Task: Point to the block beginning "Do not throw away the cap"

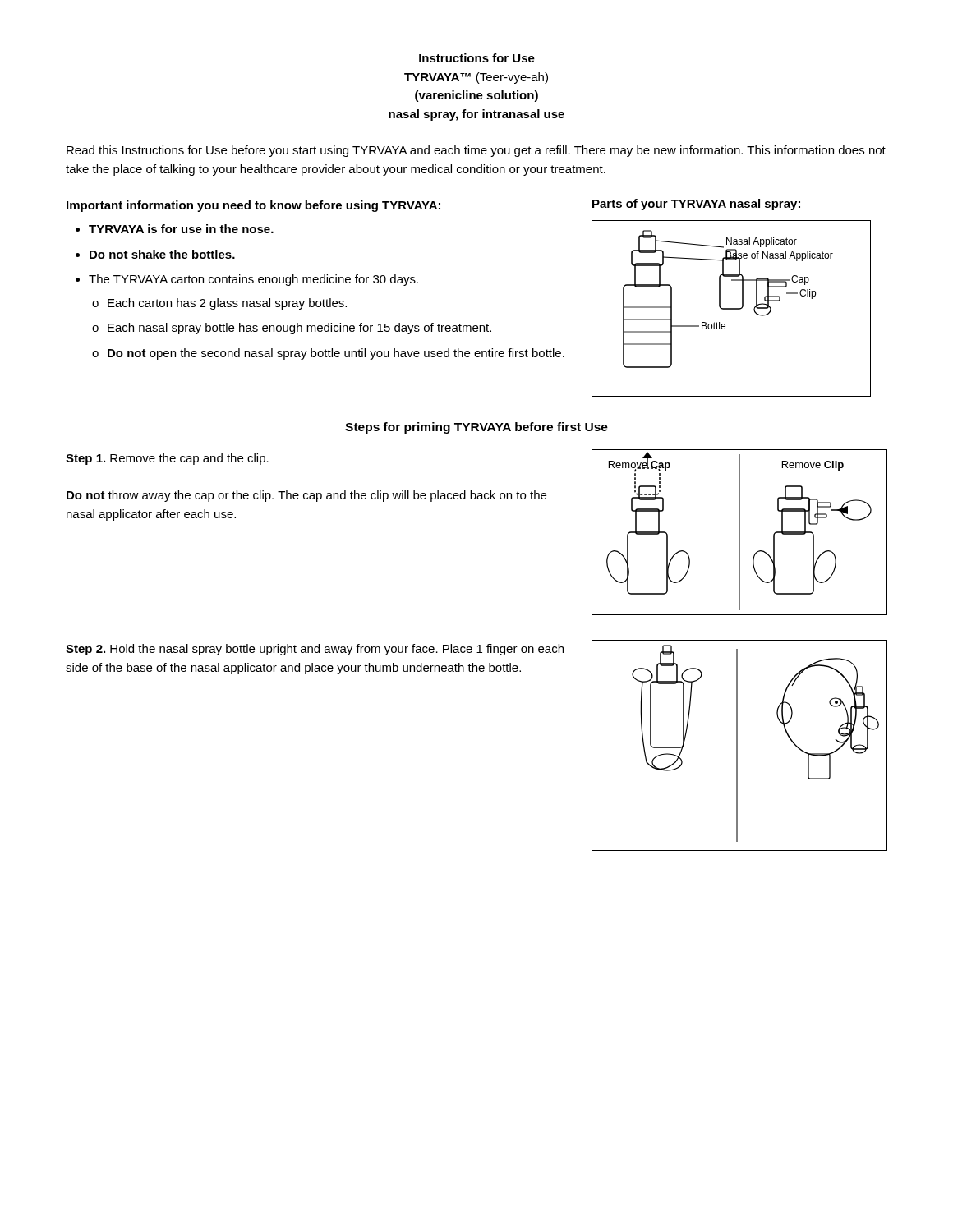Action: [x=306, y=504]
